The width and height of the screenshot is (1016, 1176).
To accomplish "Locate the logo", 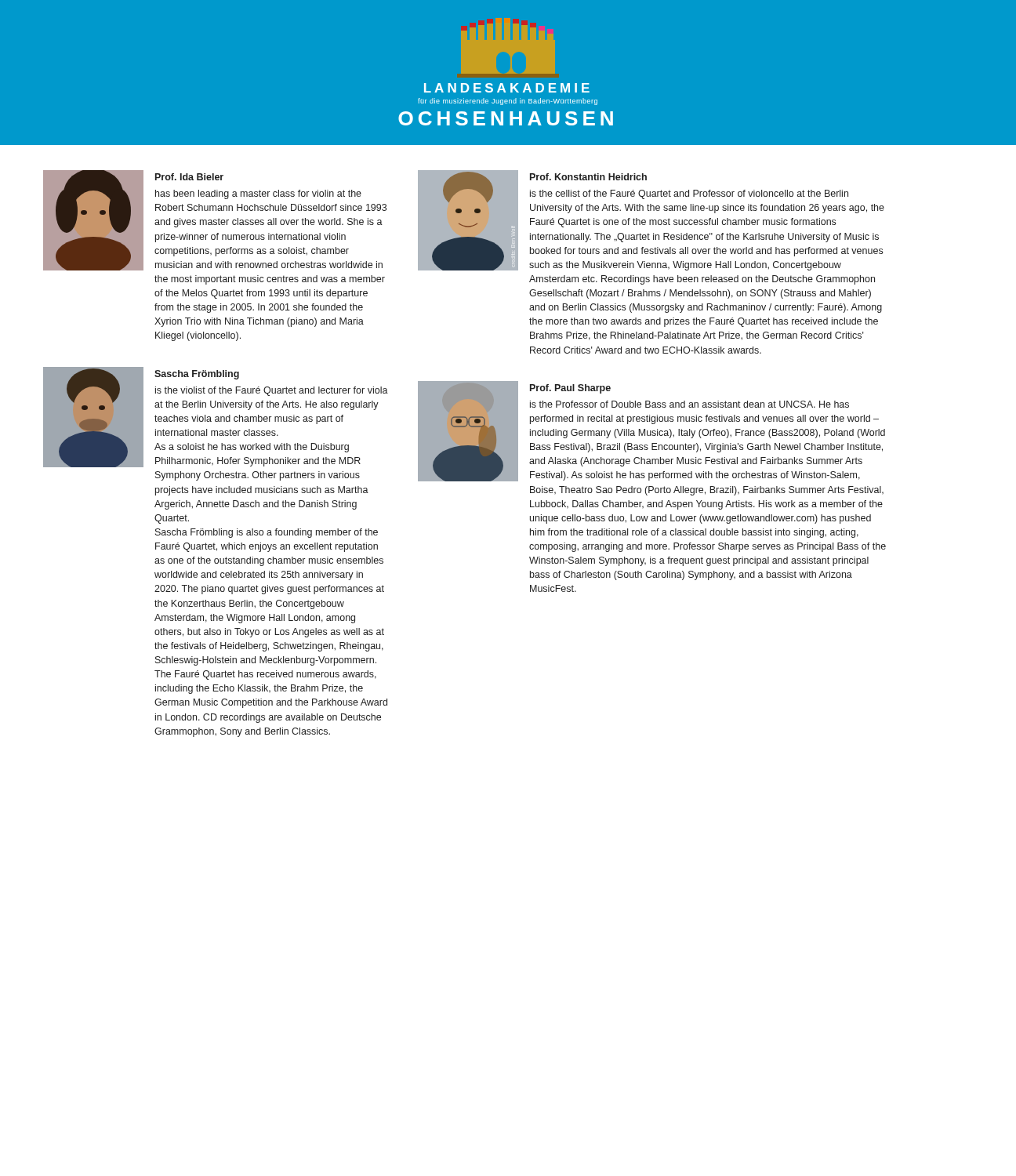I will pos(508,73).
